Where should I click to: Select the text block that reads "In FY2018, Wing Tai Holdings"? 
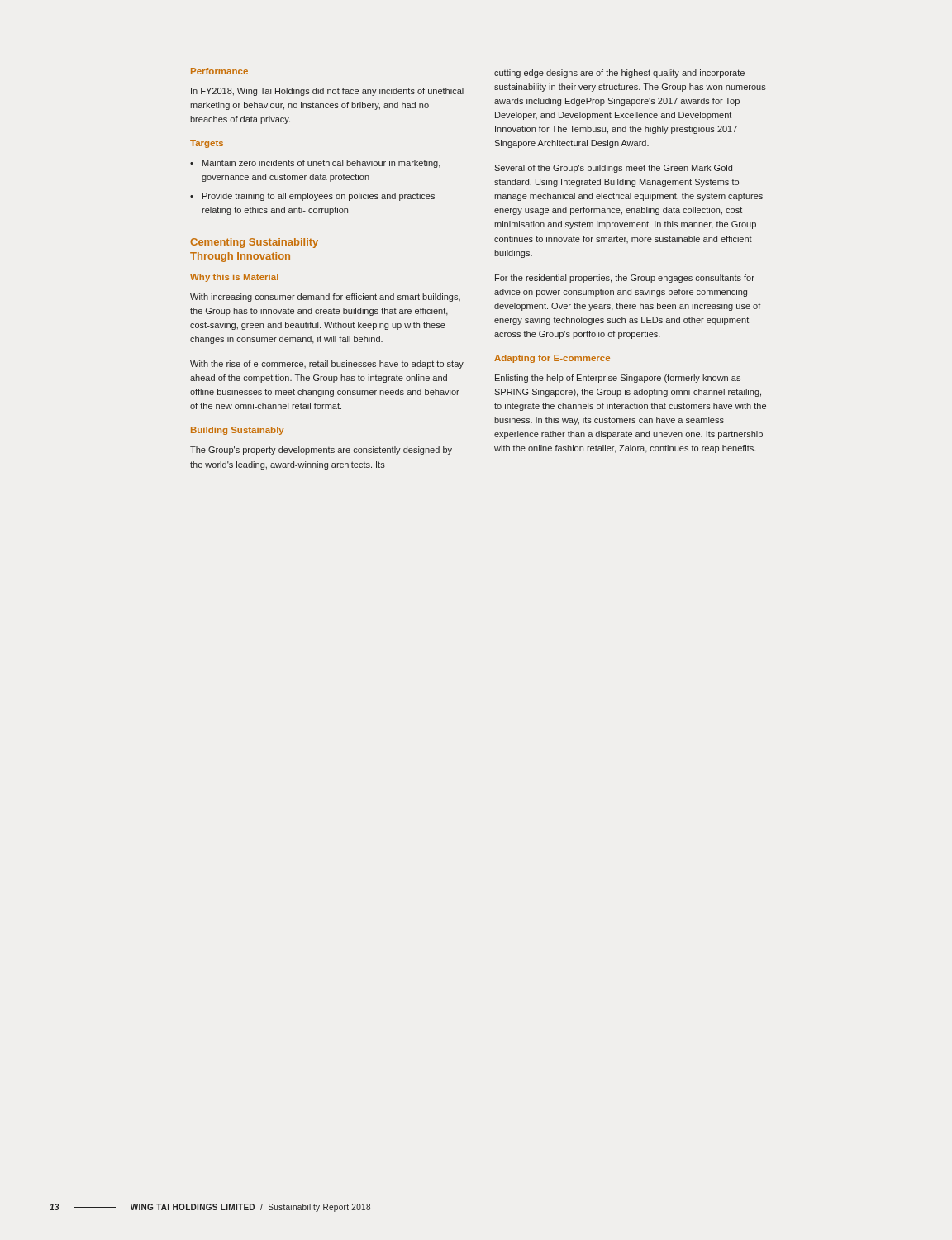click(327, 105)
